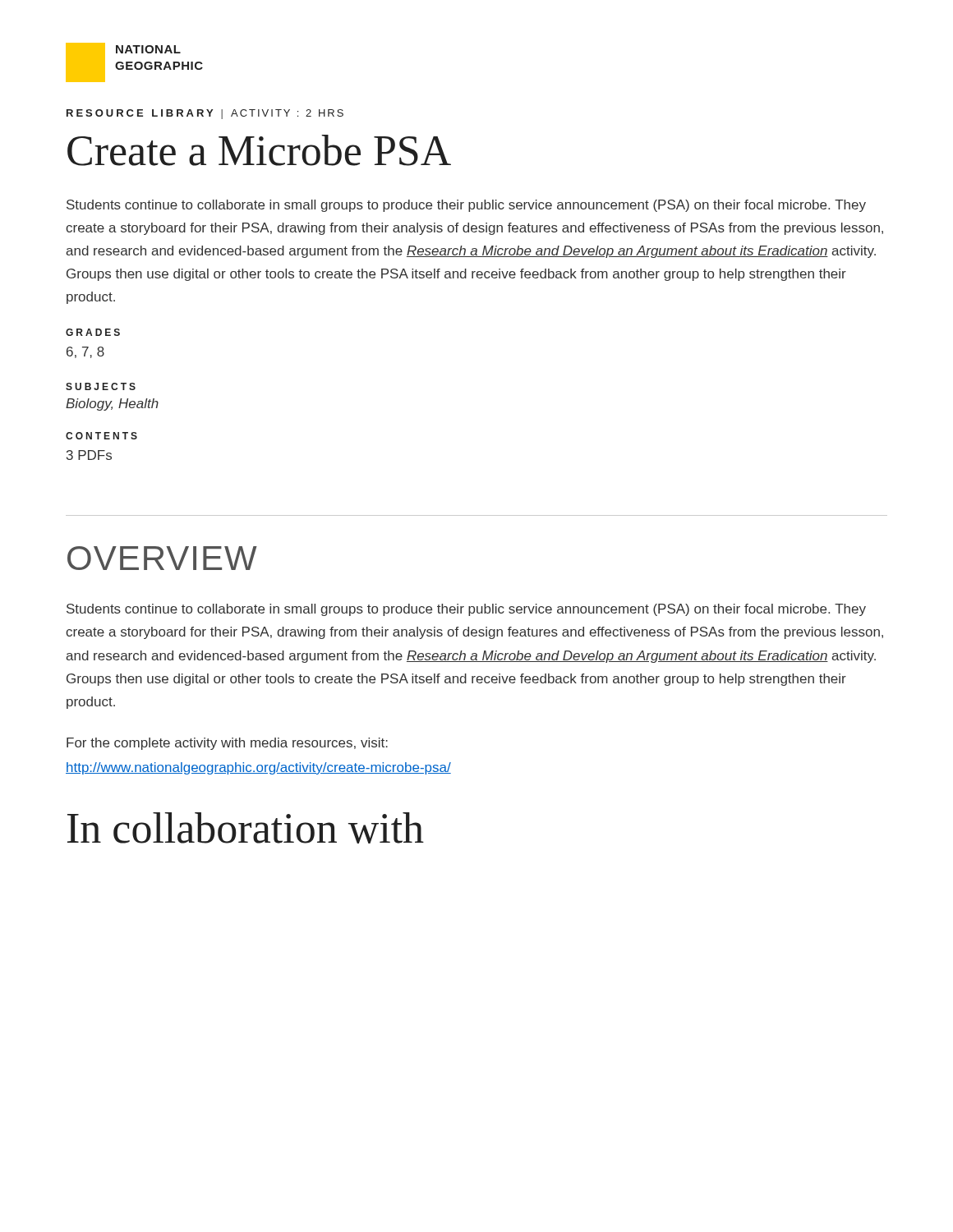Viewport: 953px width, 1232px height.
Task: Click on the text starting "In collaboration with"
Action: (x=245, y=828)
